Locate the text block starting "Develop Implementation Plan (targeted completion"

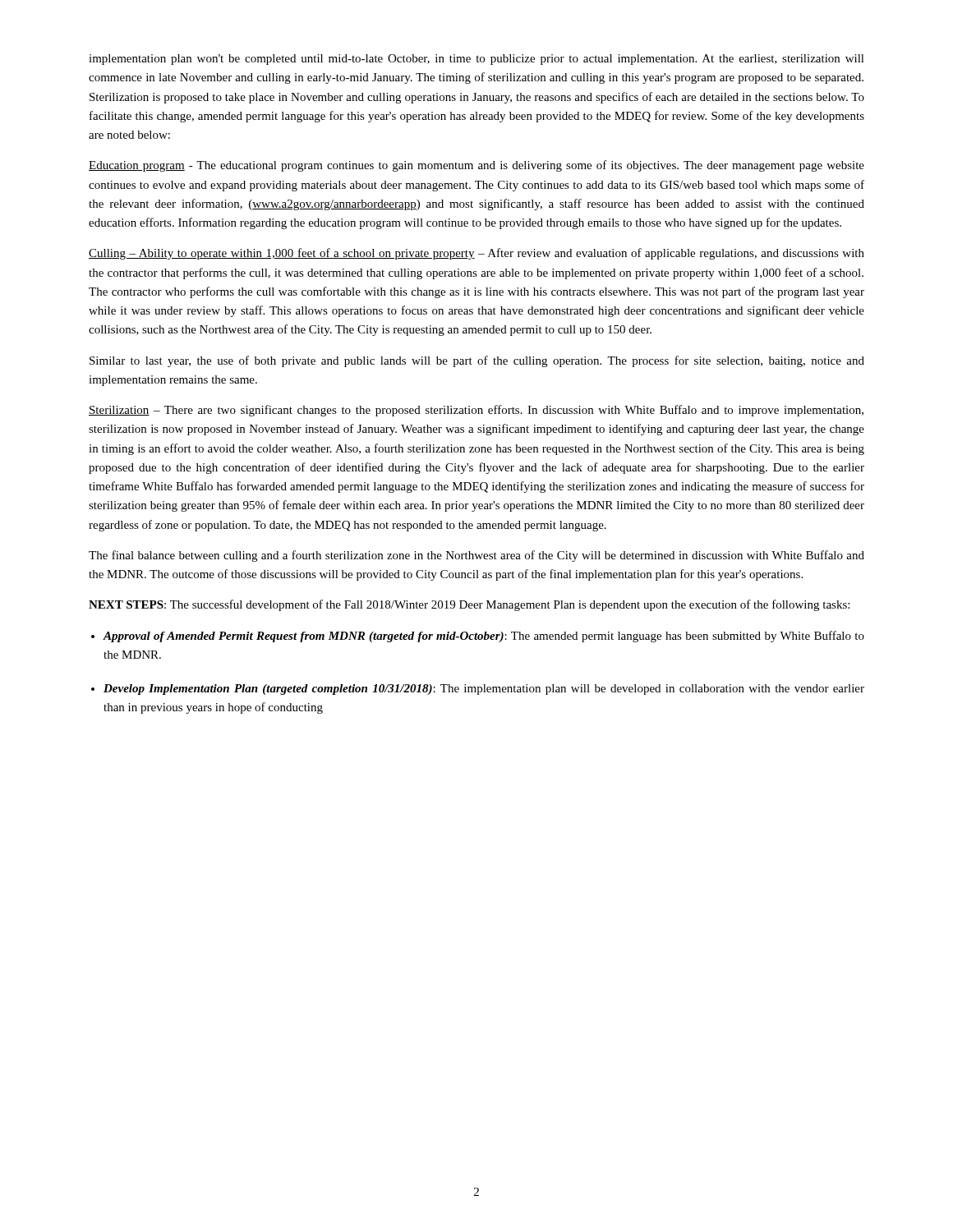click(484, 698)
